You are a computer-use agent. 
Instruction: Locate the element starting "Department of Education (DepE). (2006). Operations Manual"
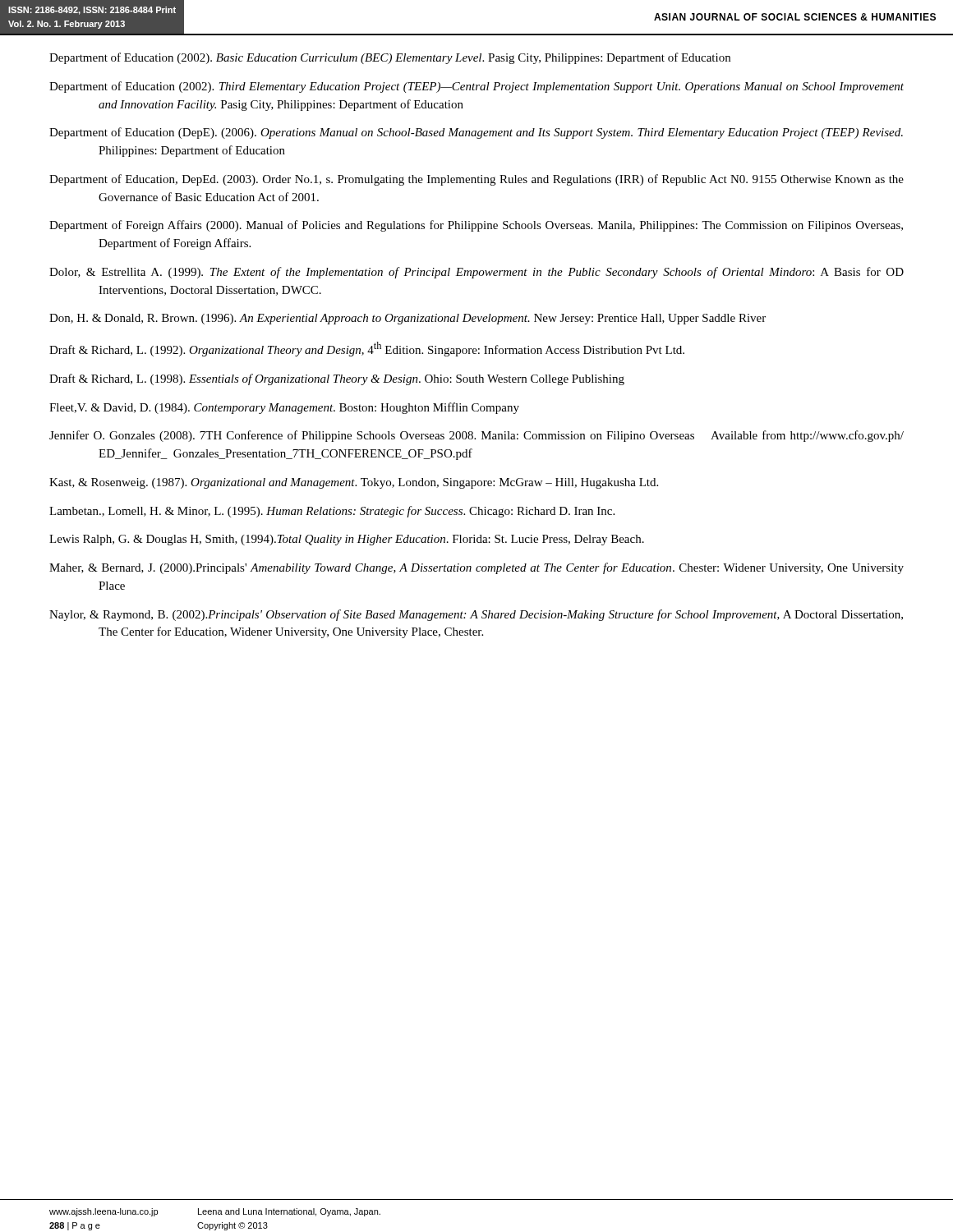(476, 141)
